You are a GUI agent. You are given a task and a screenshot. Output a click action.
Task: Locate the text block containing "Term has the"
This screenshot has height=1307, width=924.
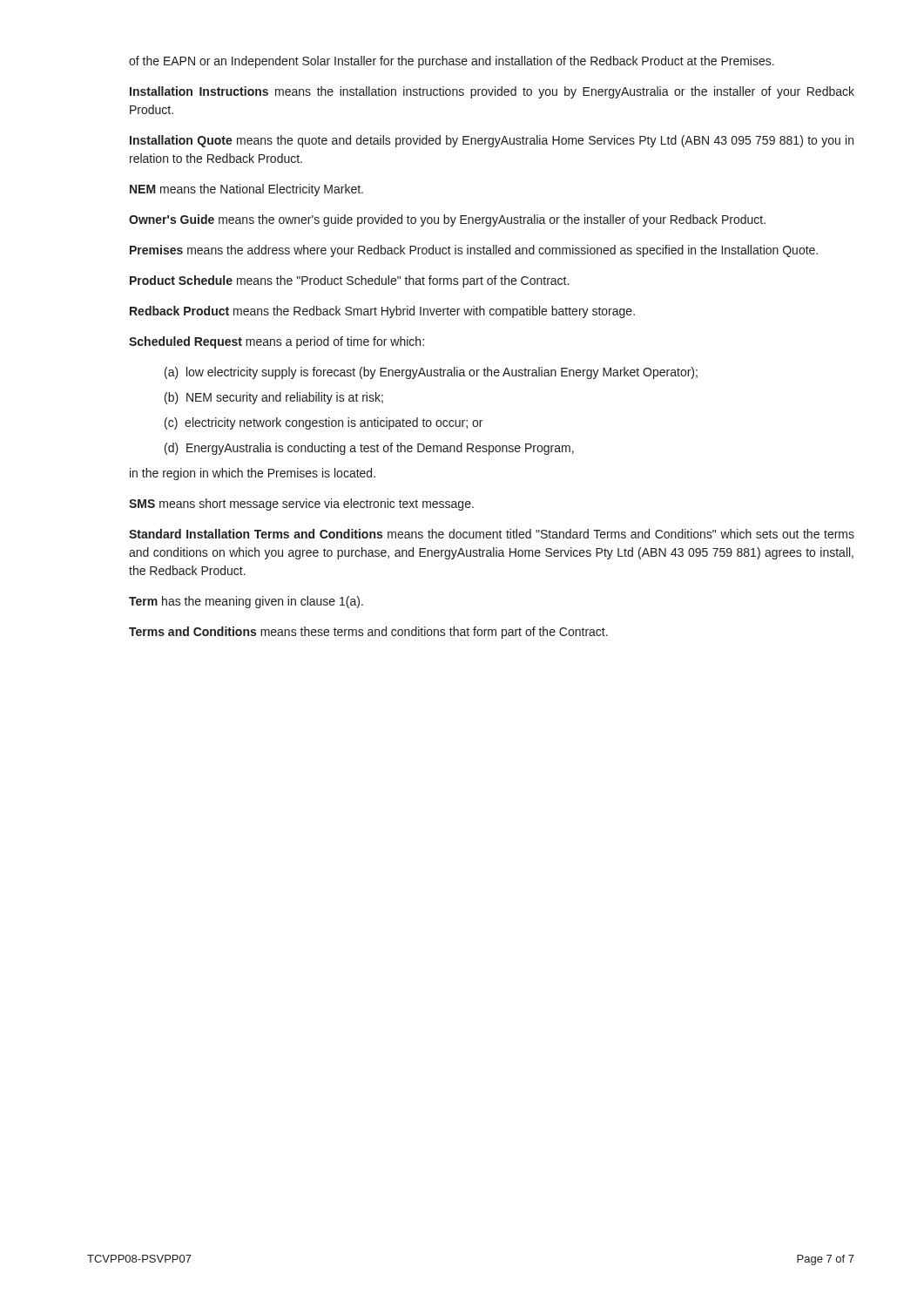(246, 601)
